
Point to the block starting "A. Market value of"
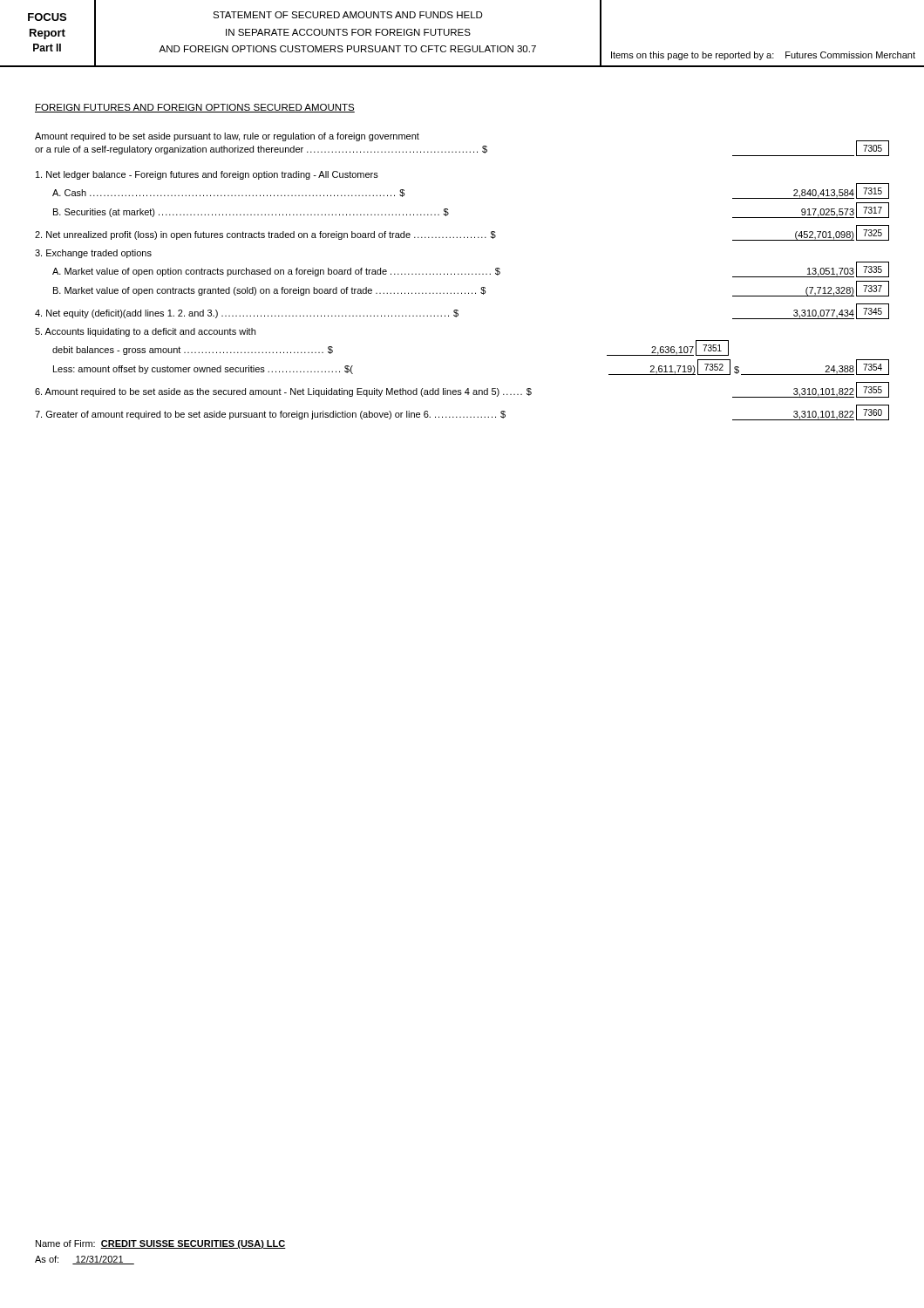coord(462,270)
